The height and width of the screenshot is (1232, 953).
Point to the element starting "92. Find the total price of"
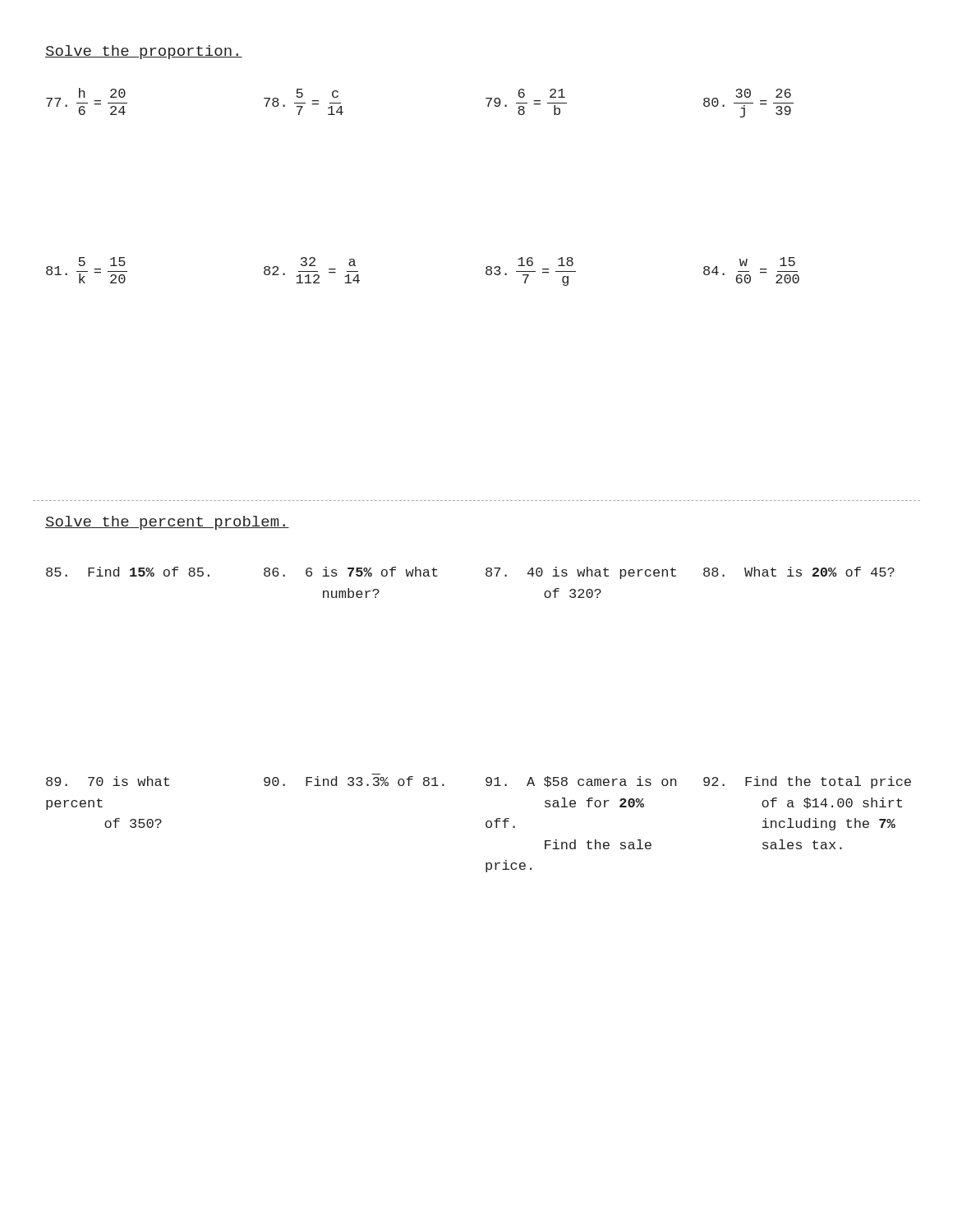[807, 814]
